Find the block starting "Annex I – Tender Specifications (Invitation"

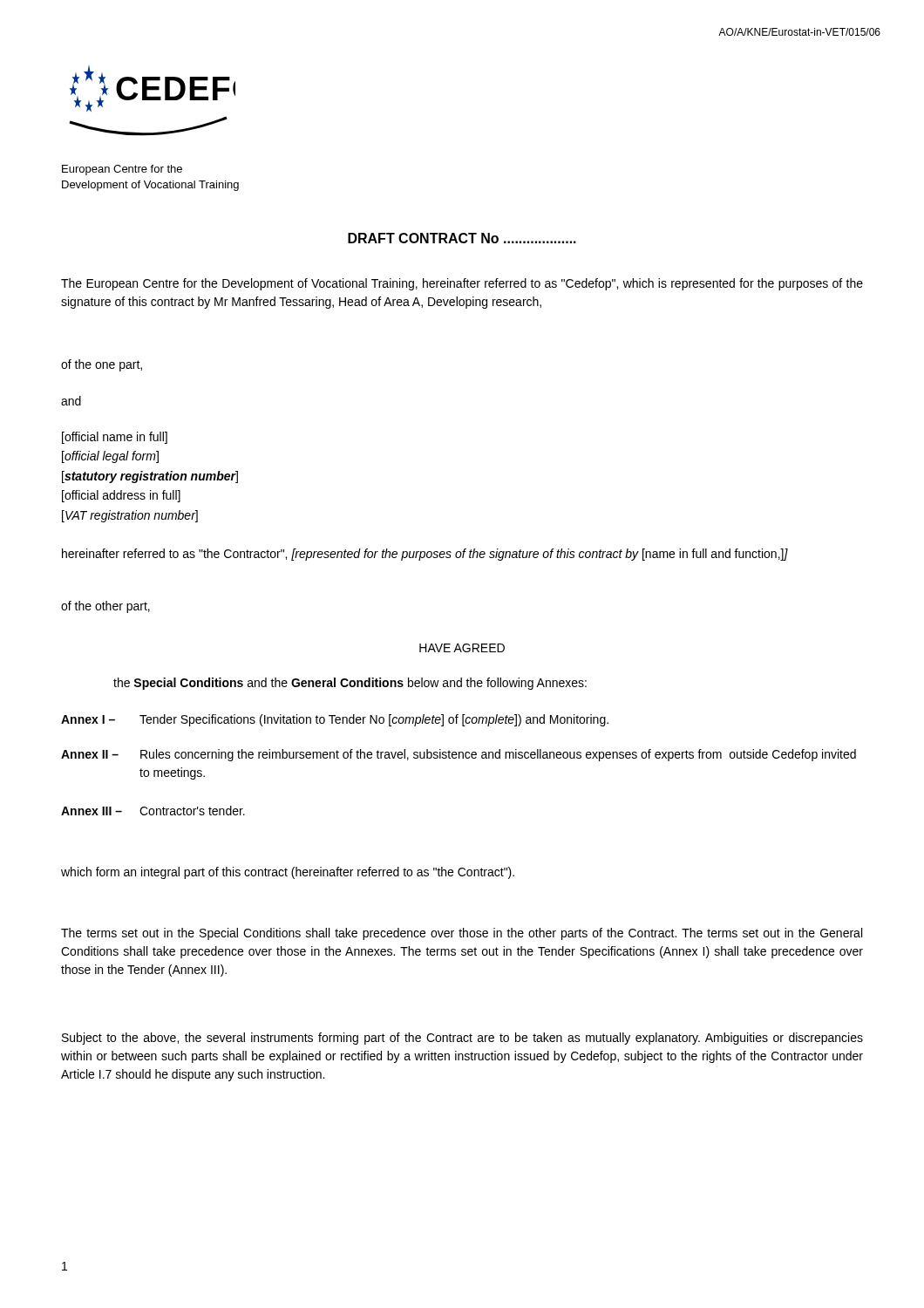[x=462, y=720]
